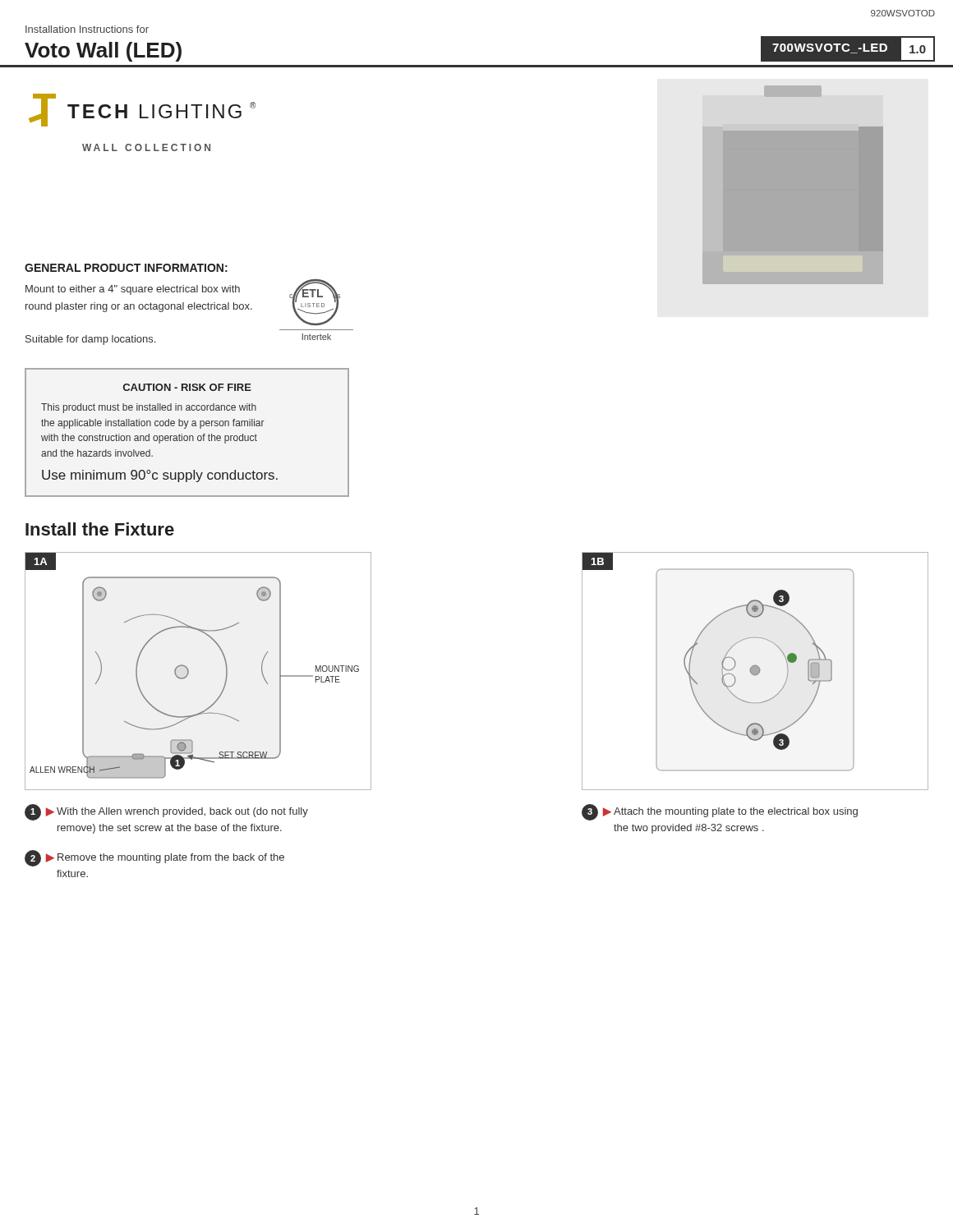Image resolution: width=953 pixels, height=1232 pixels.
Task: Find the text block that says "CAUTION - RISK OF FIRE This"
Action: 187,433
